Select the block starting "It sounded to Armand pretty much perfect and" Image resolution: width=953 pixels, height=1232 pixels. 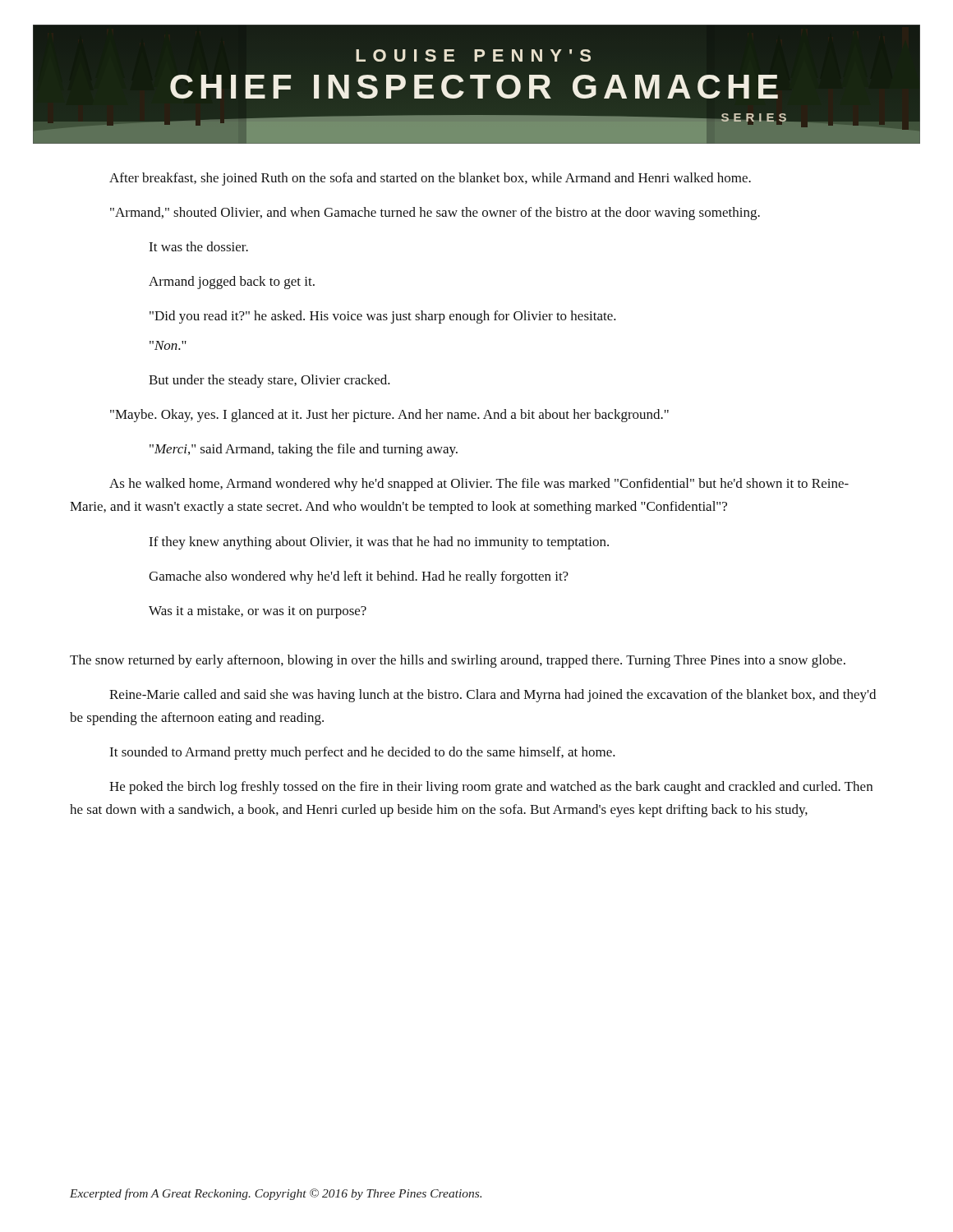coord(476,752)
